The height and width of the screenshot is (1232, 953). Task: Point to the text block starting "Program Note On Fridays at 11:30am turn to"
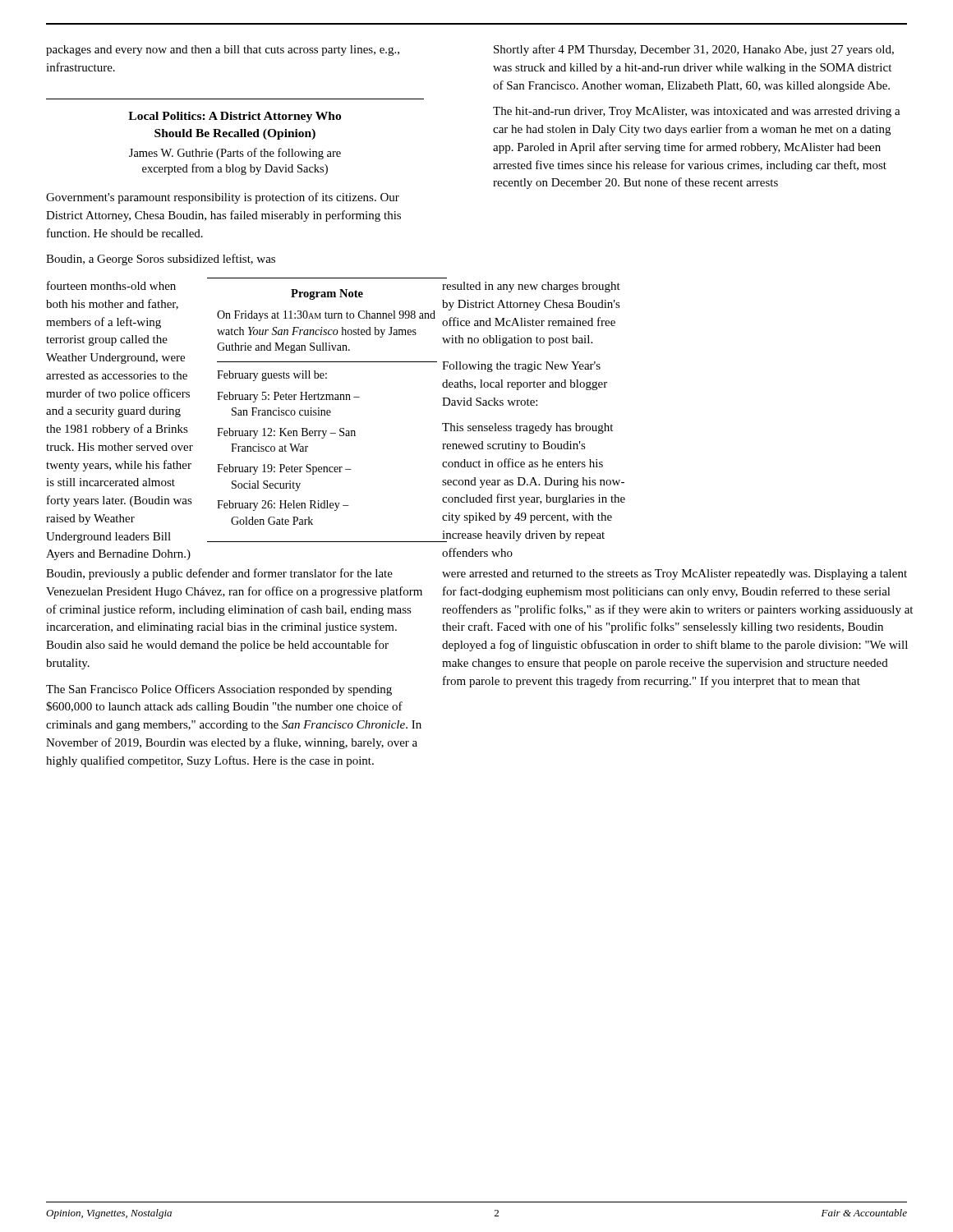pyautogui.click(x=327, y=407)
